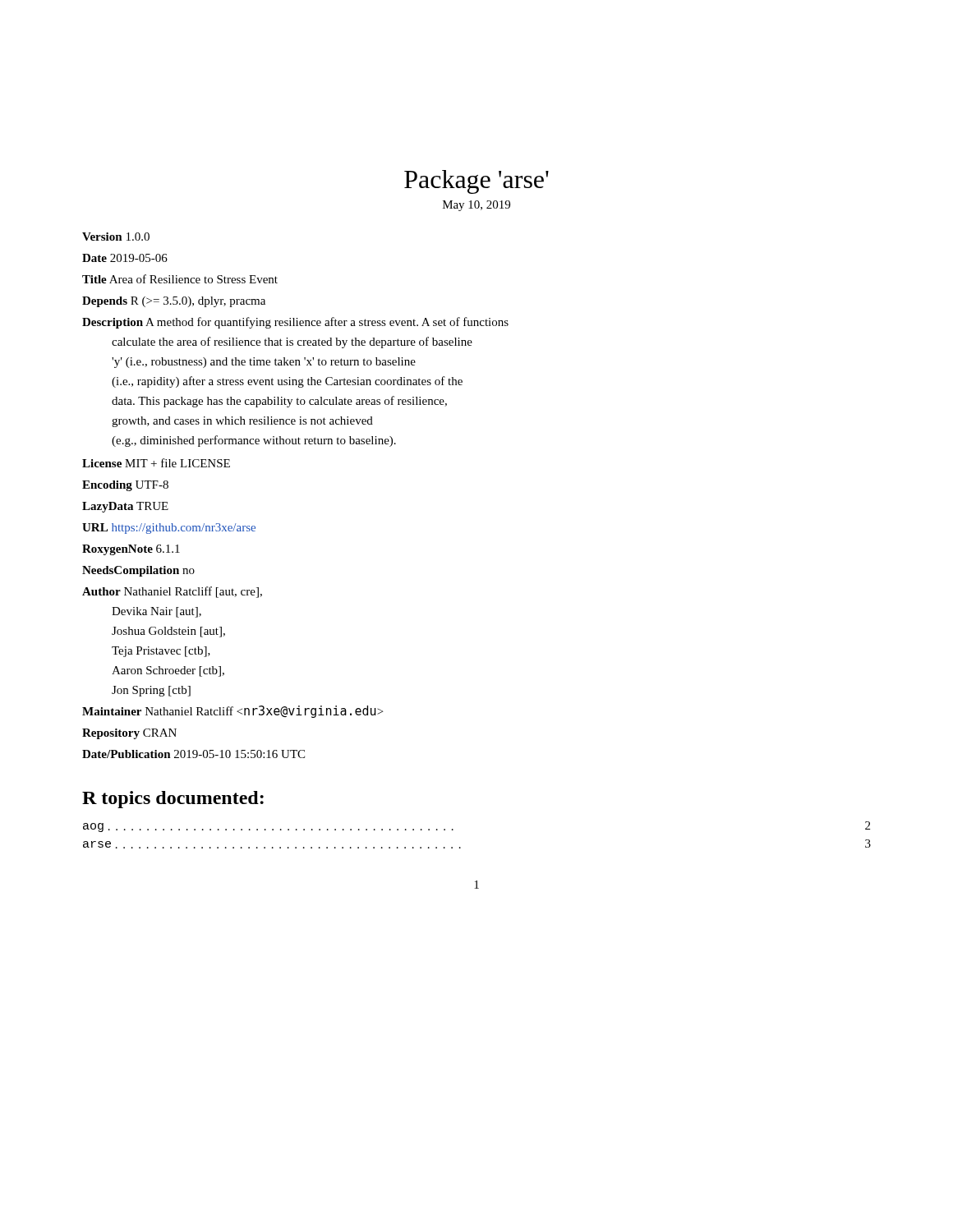Where does it say "R topics documented:"?
The width and height of the screenshot is (953, 1232).
click(174, 798)
